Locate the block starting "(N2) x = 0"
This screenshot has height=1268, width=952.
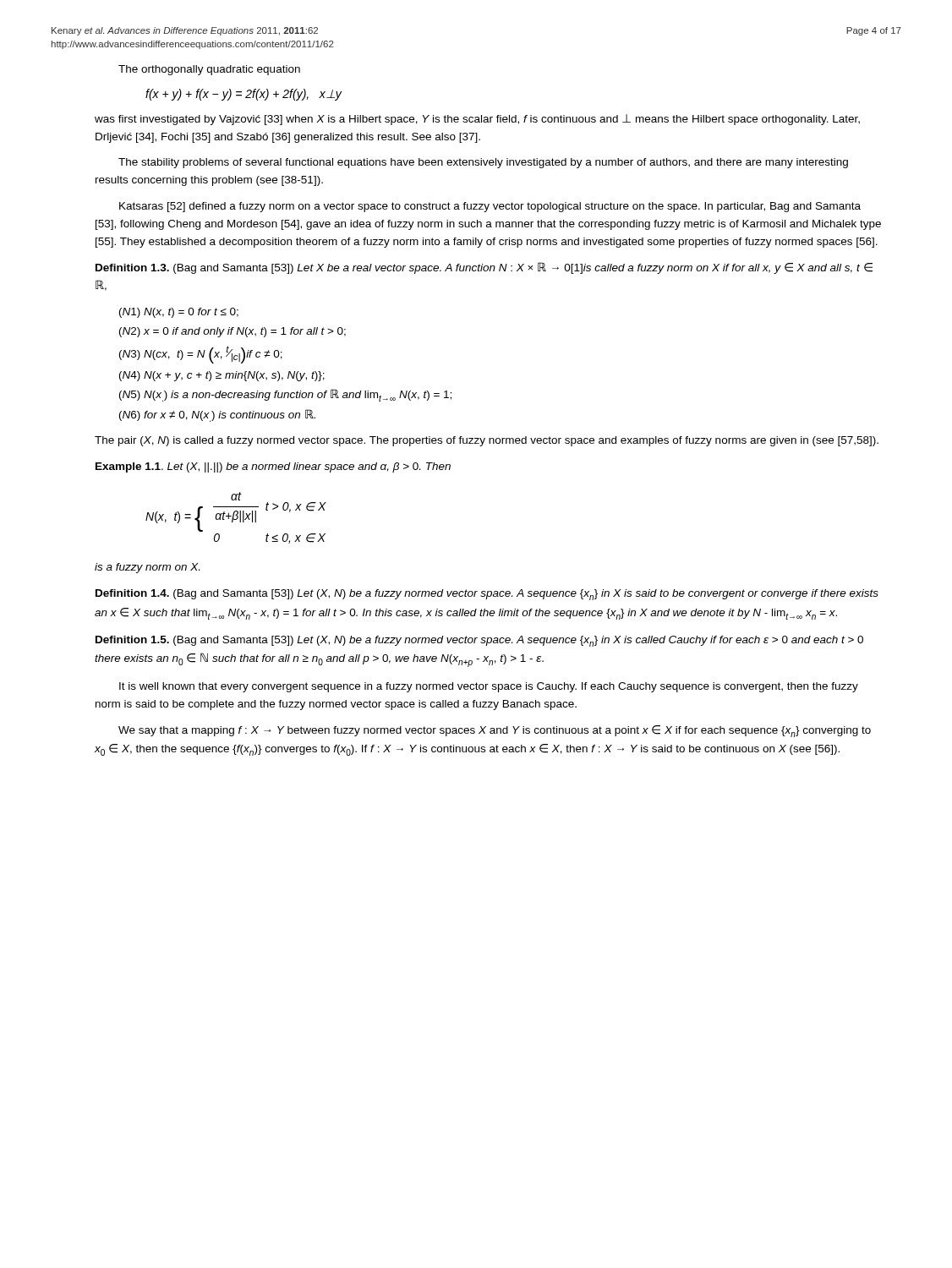click(x=232, y=331)
